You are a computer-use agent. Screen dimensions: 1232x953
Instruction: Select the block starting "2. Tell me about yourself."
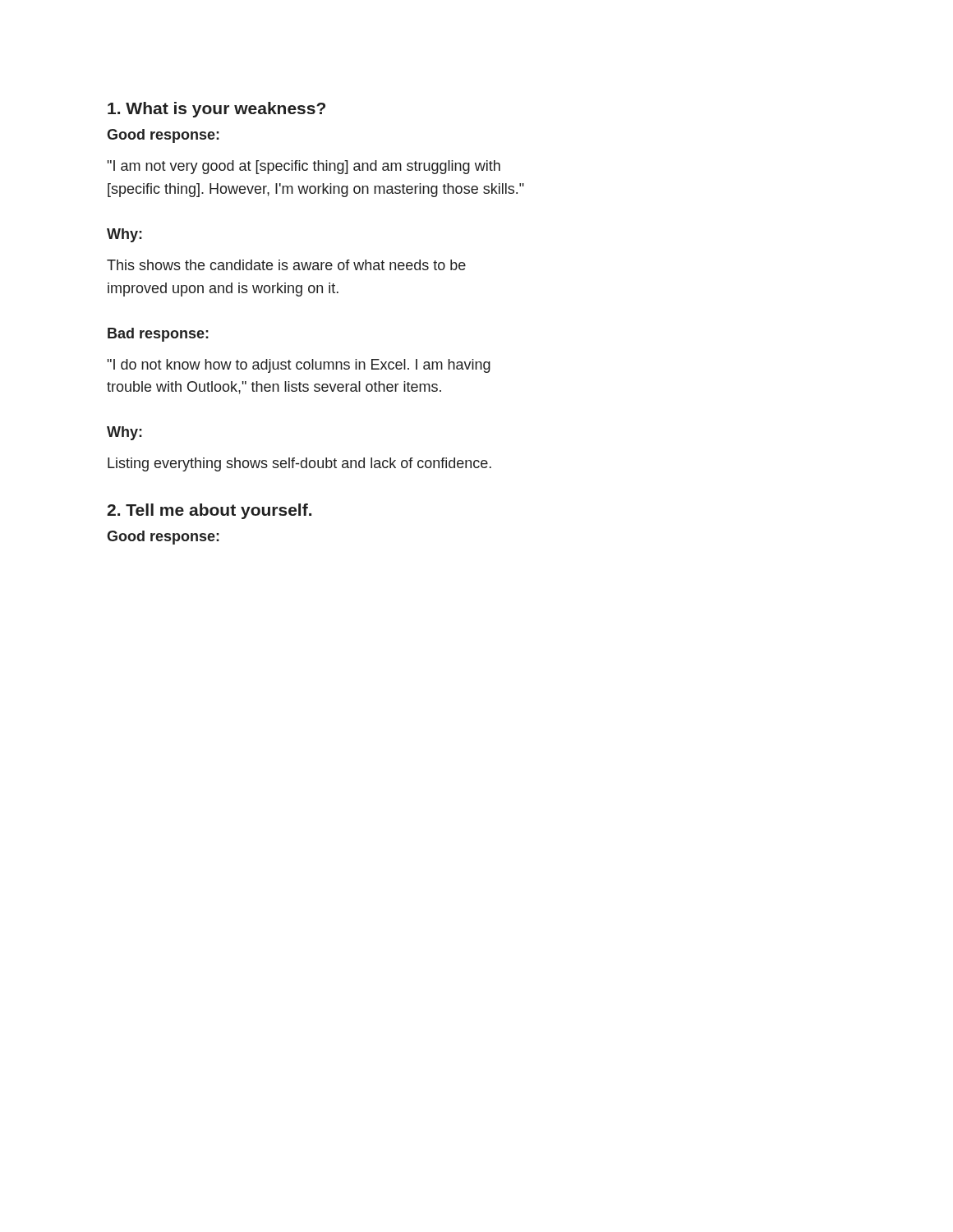click(x=209, y=511)
